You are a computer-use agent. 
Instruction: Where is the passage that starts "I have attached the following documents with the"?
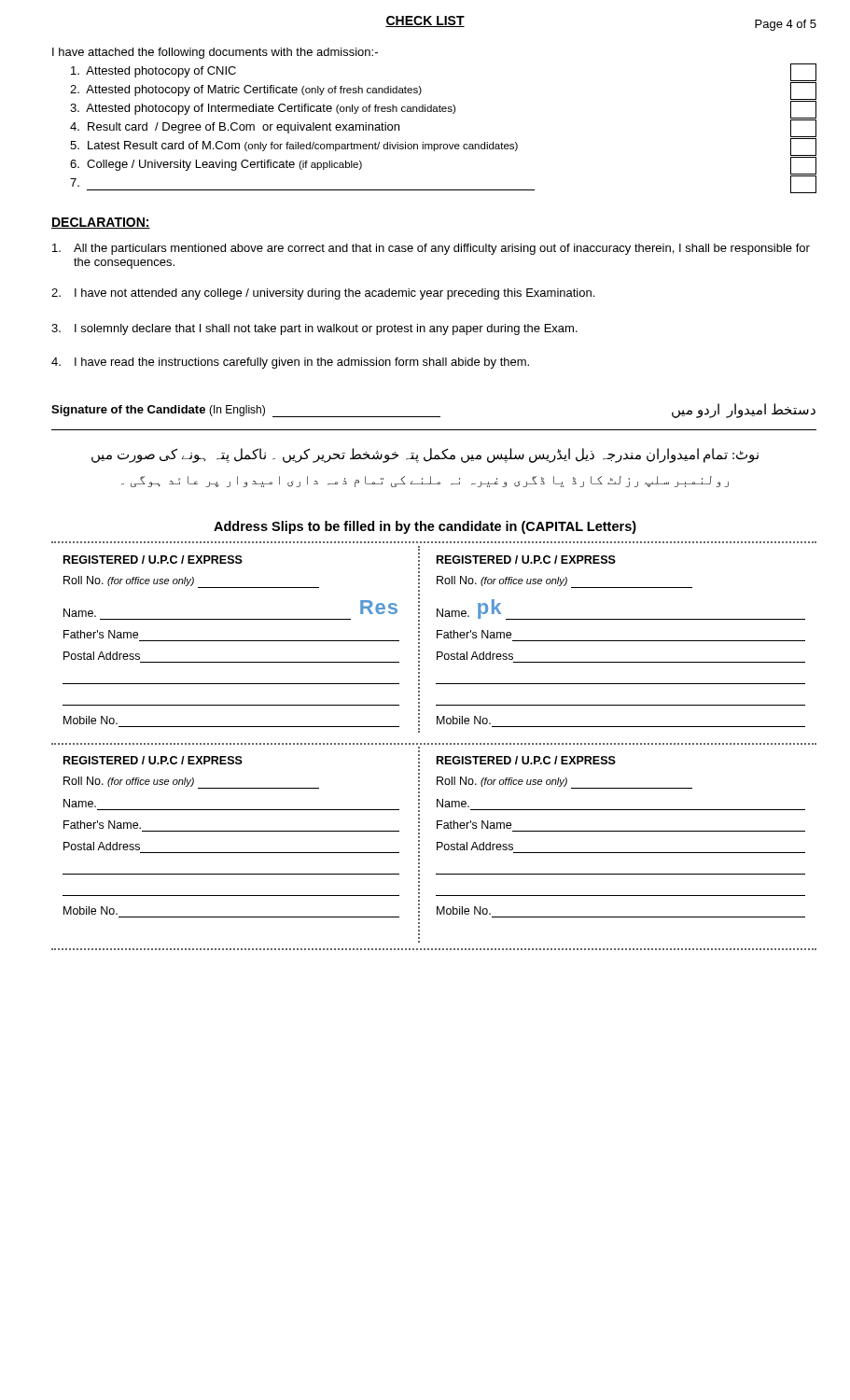tap(215, 52)
